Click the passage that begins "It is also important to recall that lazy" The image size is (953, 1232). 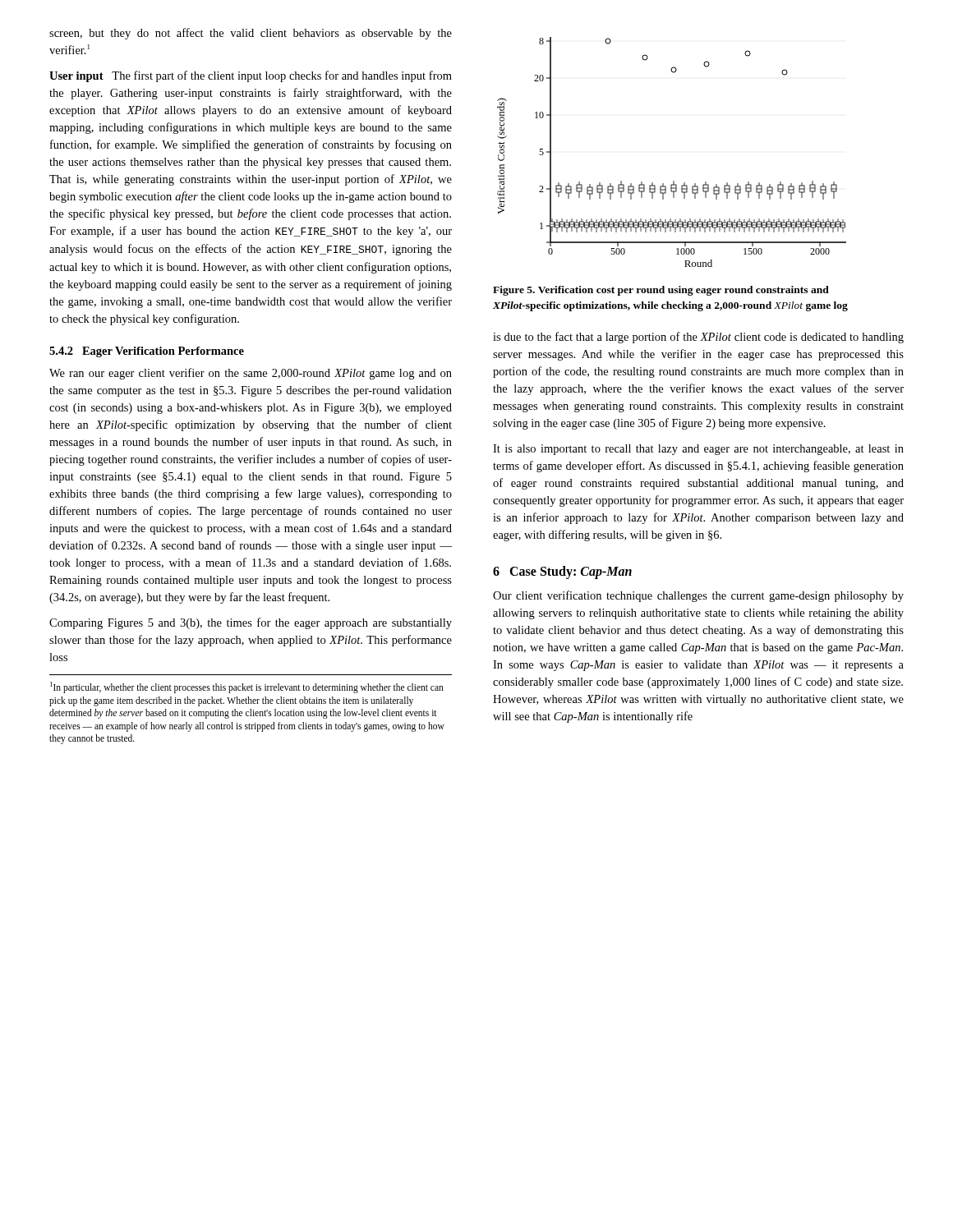pos(698,492)
